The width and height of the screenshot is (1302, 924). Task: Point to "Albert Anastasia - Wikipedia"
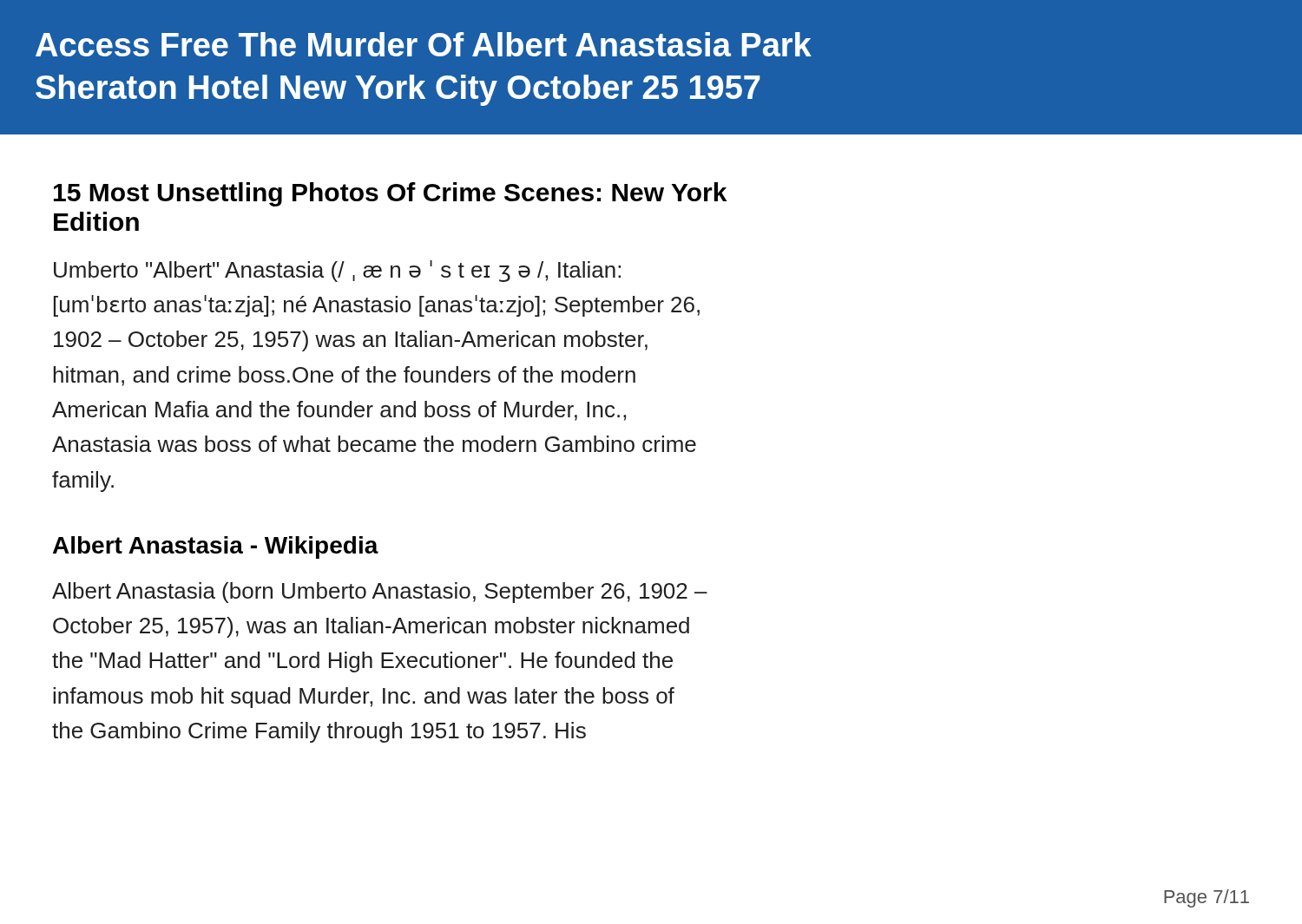tap(215, 545)
